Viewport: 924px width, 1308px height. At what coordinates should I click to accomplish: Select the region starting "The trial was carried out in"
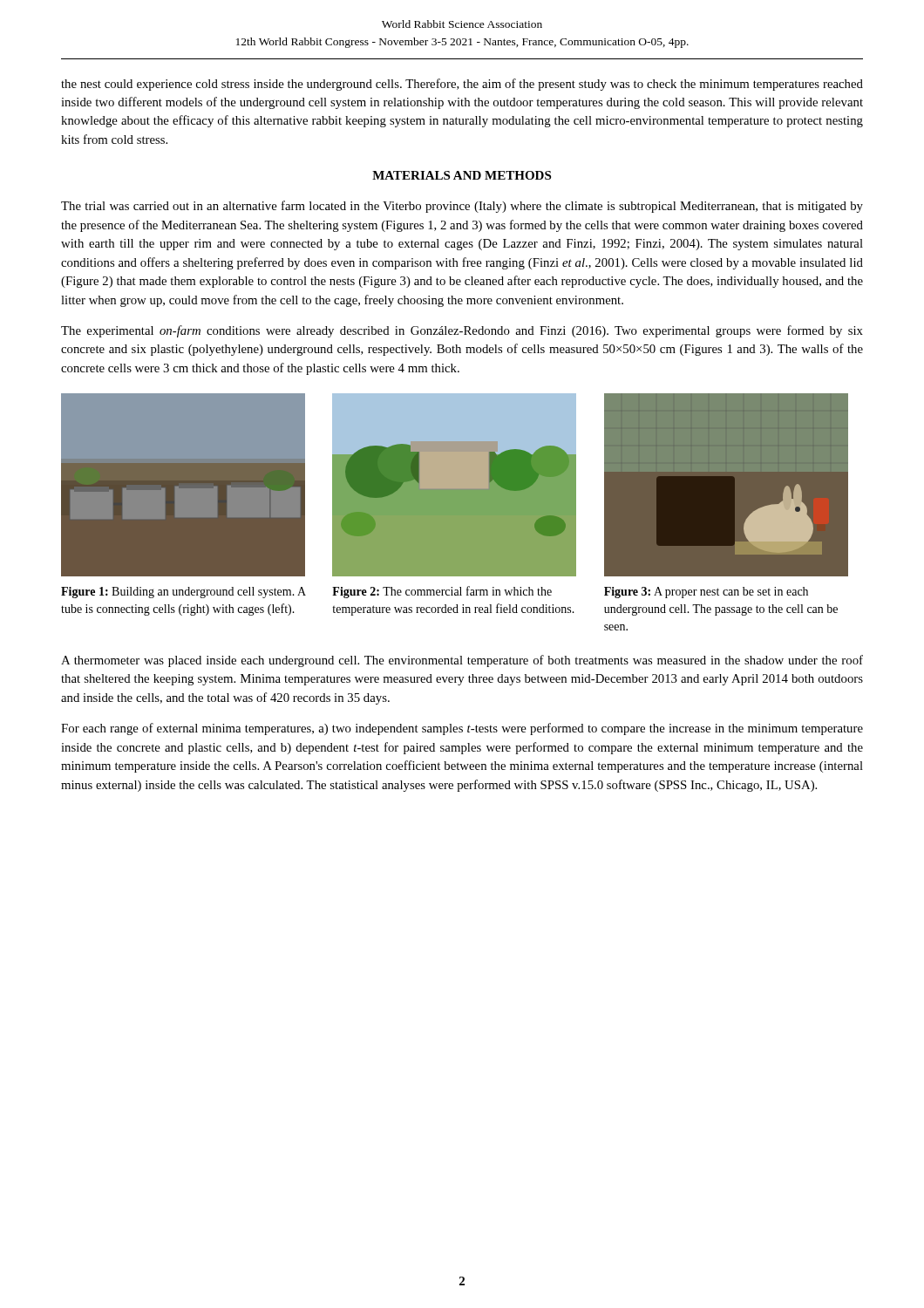pyautogui.click(x=462, y=253)
